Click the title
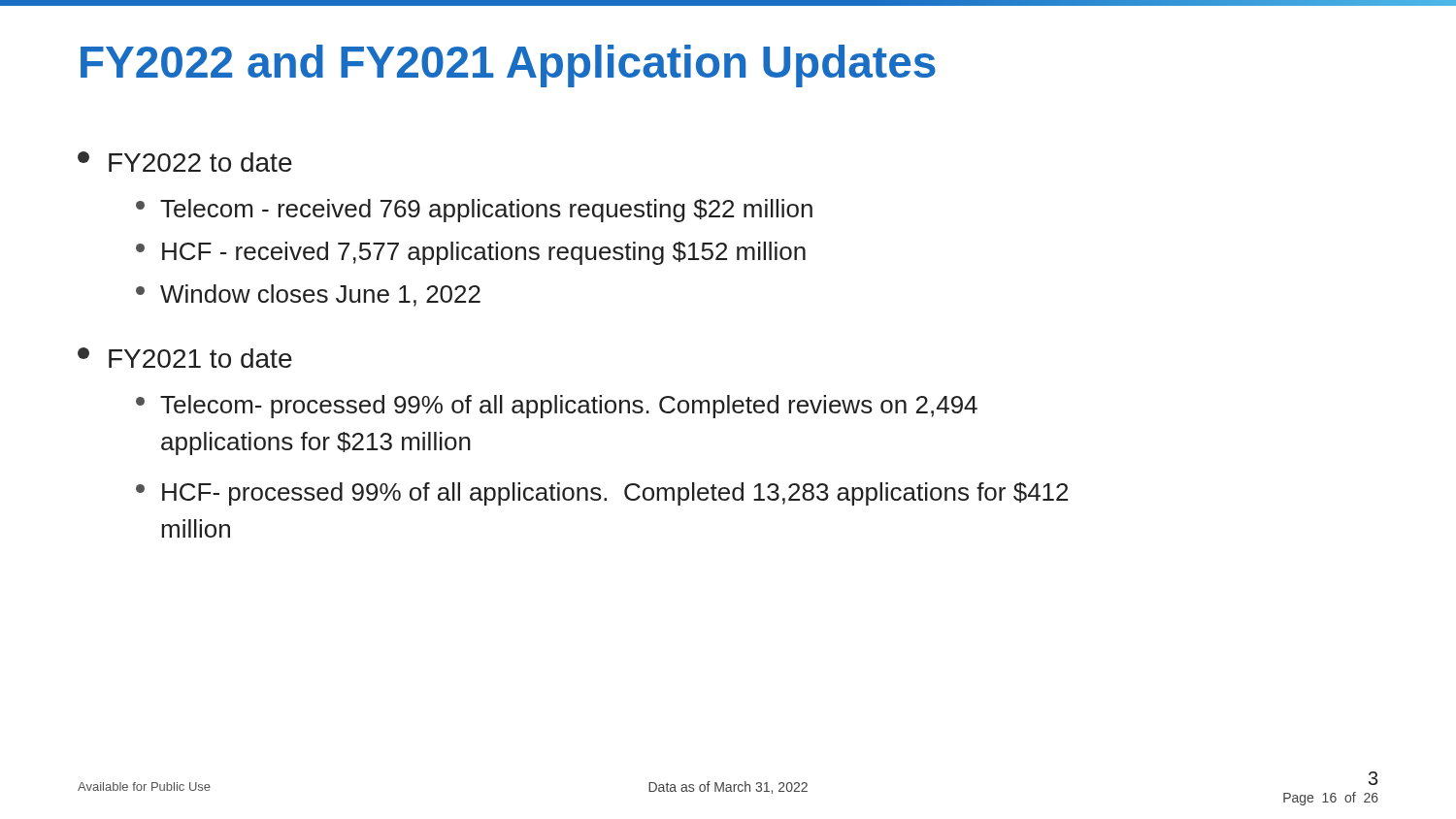 coord(728,63)
